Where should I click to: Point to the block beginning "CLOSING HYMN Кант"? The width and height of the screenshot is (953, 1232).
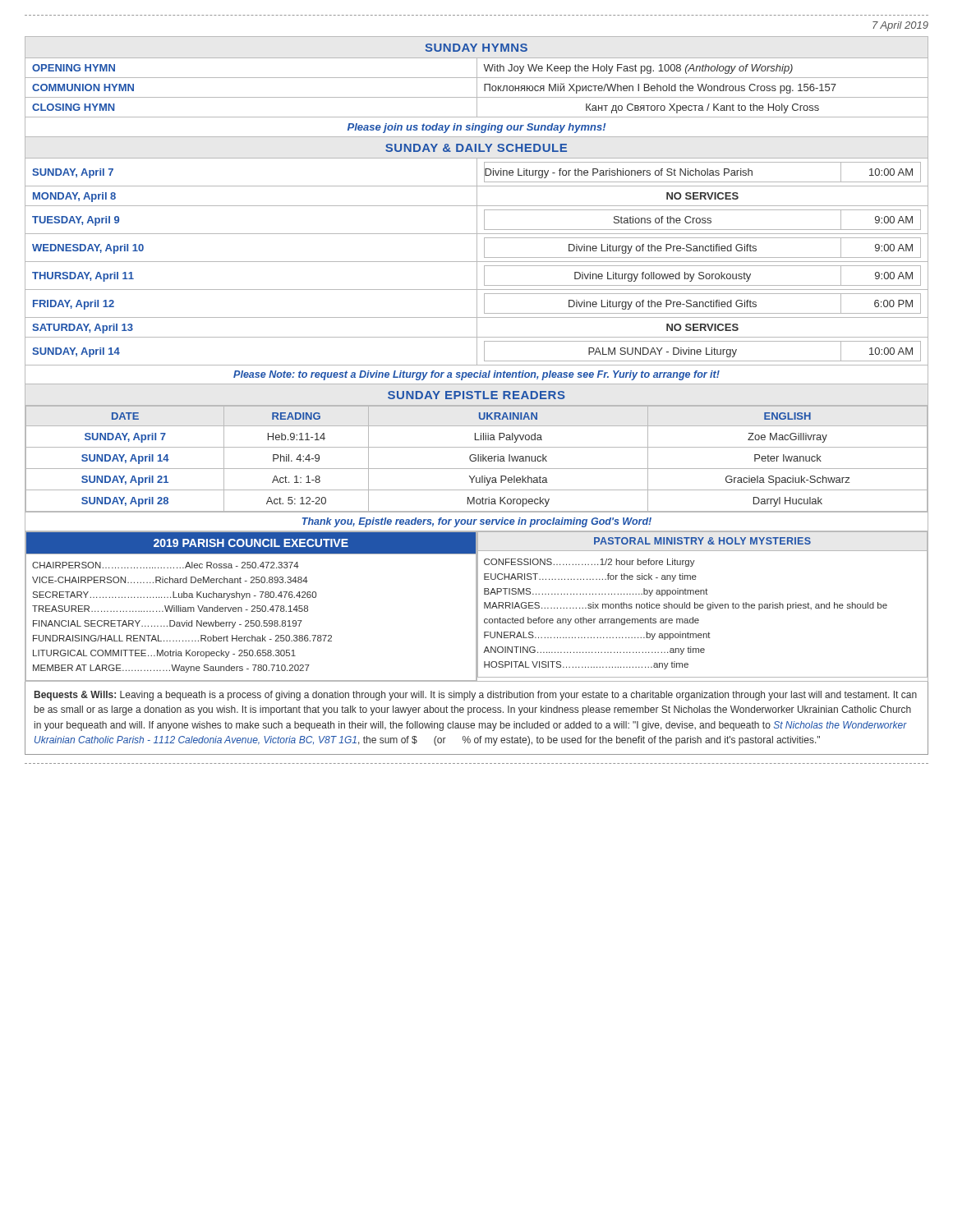pos(476,107)
